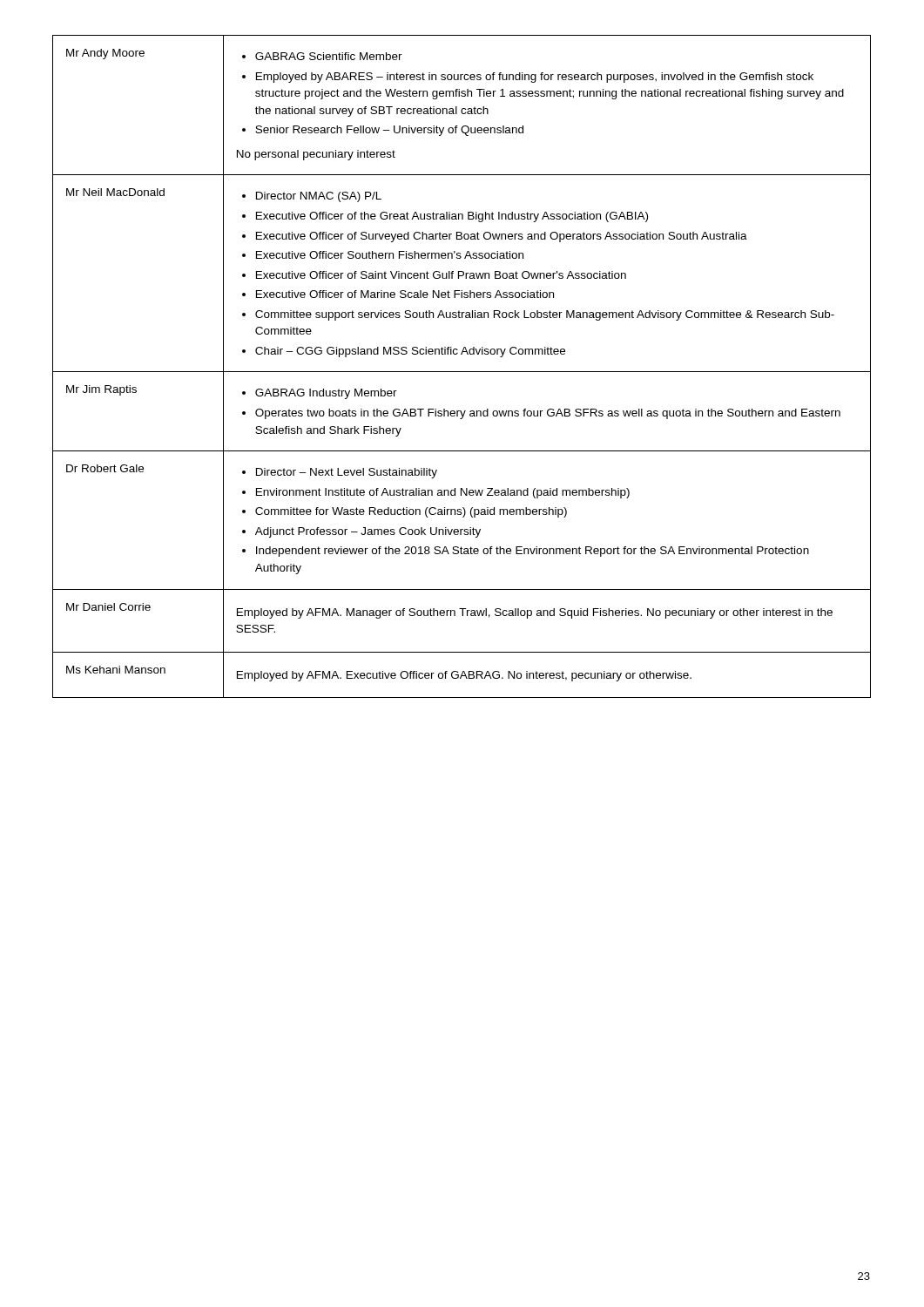Locate the table with the text "Mr Andy Moore"
This screenshot has width=924, height=1307.
[x=462, y=366]
